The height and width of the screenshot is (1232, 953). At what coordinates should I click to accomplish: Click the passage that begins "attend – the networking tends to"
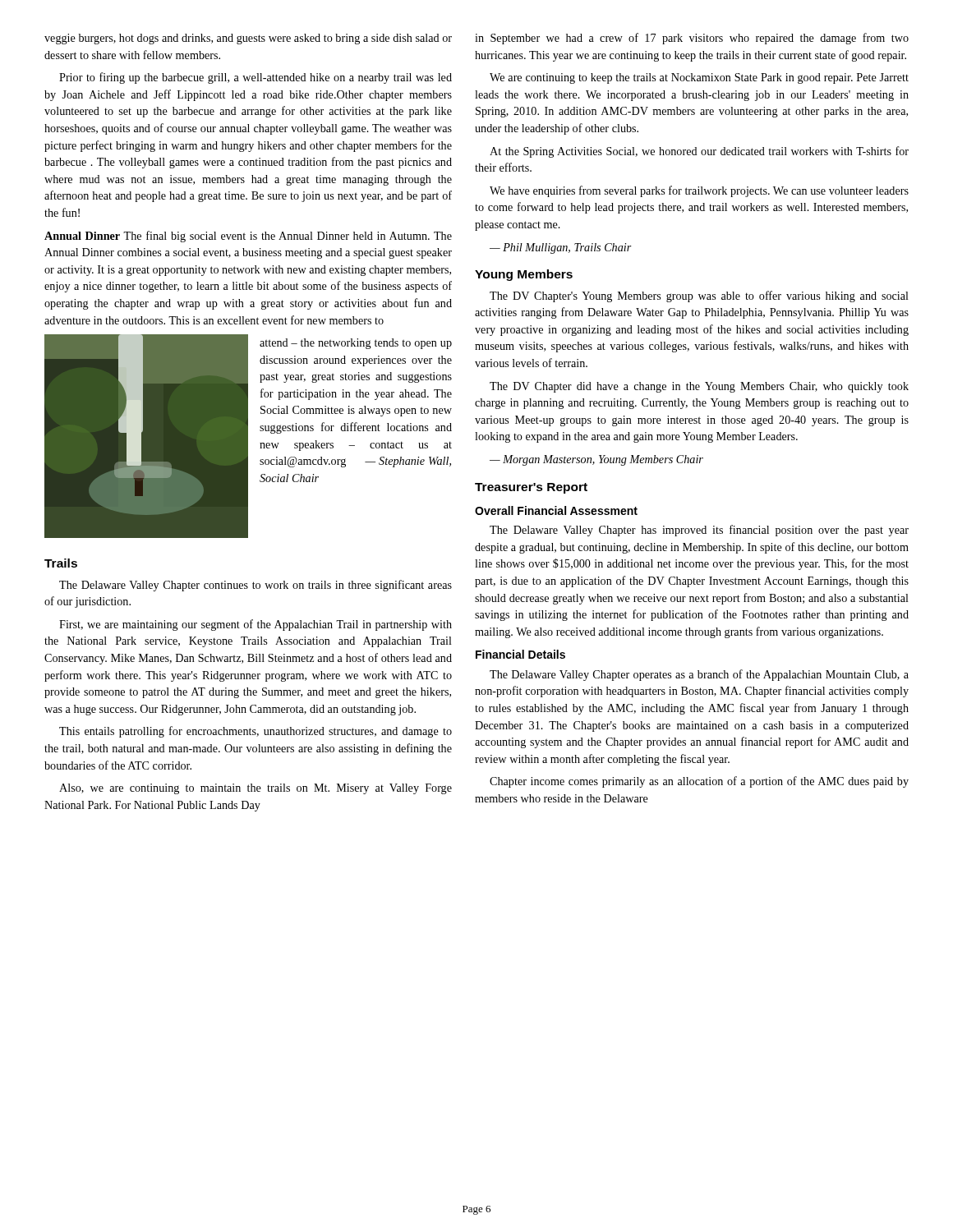pyautogui.click(x=356, y=411)
